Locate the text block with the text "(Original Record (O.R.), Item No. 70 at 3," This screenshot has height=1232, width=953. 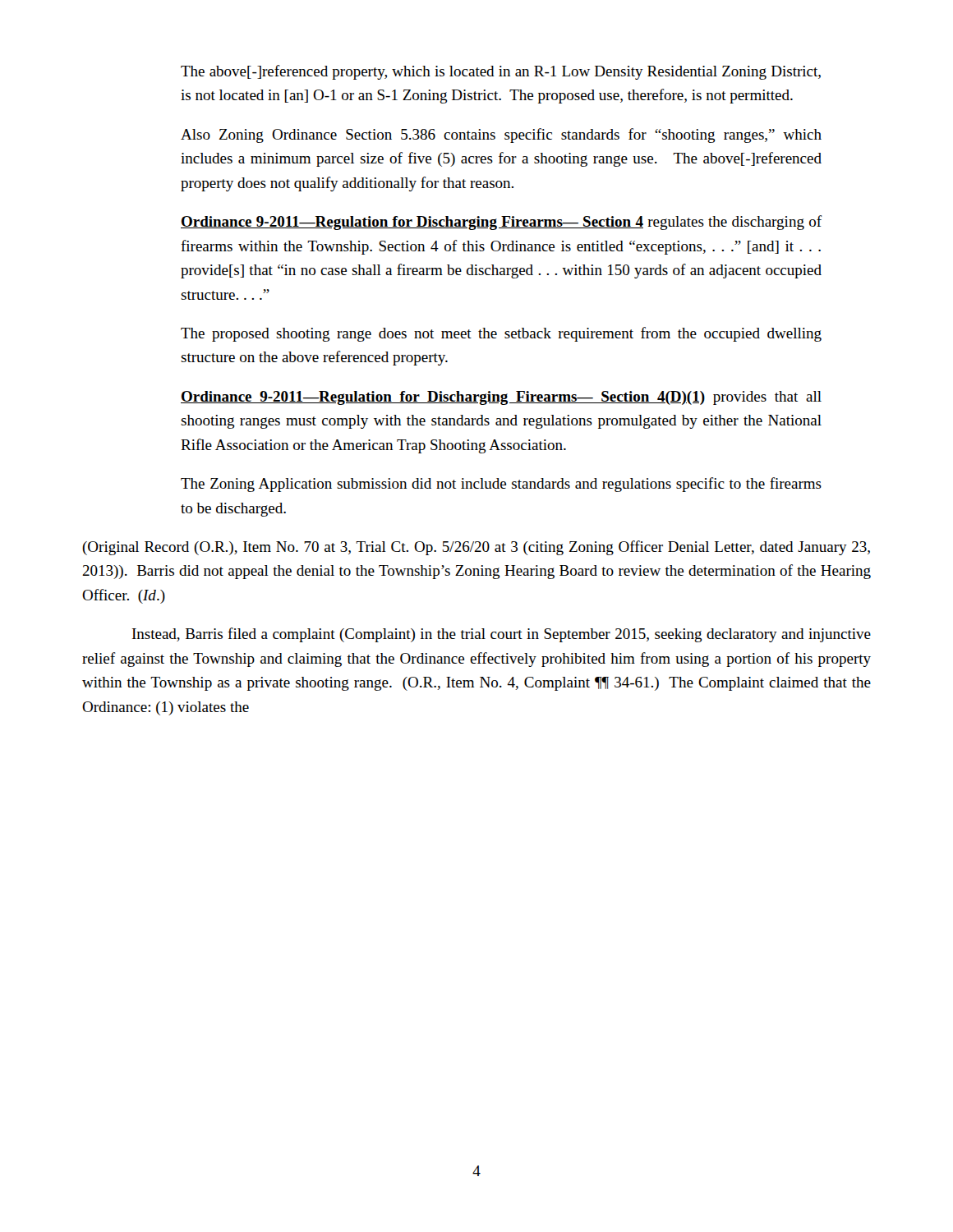[x=476, y=571]
